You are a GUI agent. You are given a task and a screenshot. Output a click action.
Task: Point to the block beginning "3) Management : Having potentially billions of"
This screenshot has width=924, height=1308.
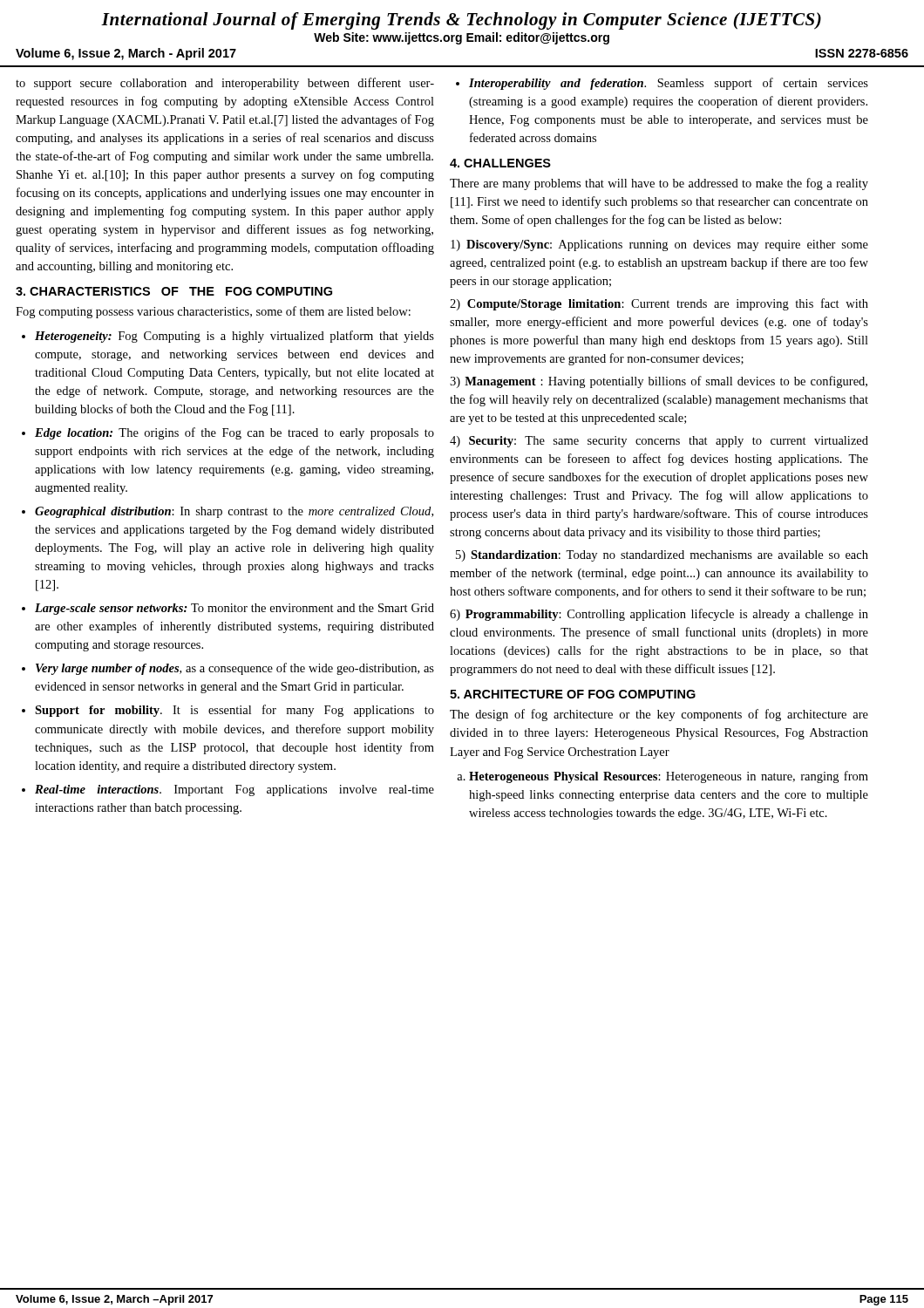[659, 400]
